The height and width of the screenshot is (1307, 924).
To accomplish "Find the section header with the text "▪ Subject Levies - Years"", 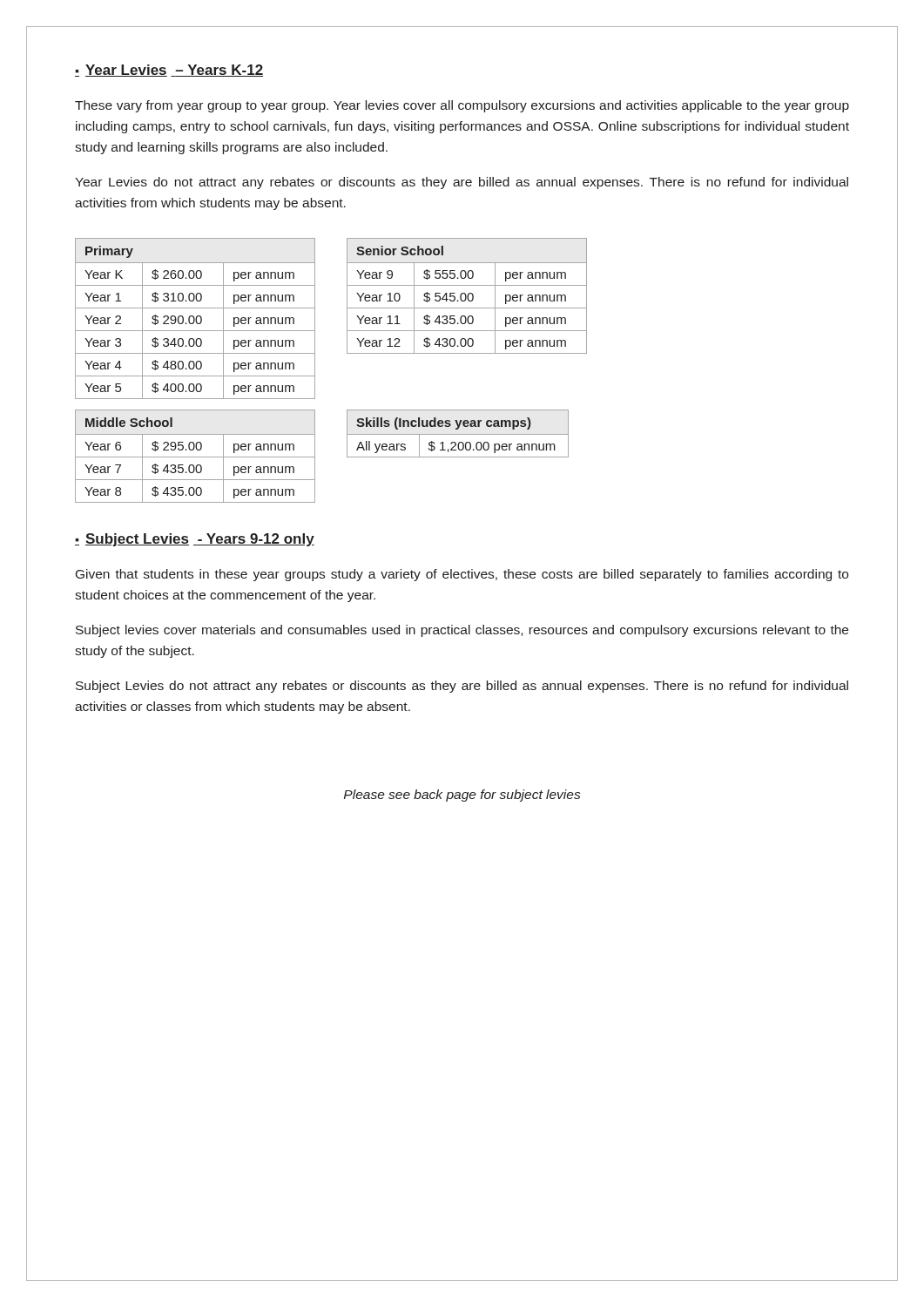I will click(x=195, y=539).
